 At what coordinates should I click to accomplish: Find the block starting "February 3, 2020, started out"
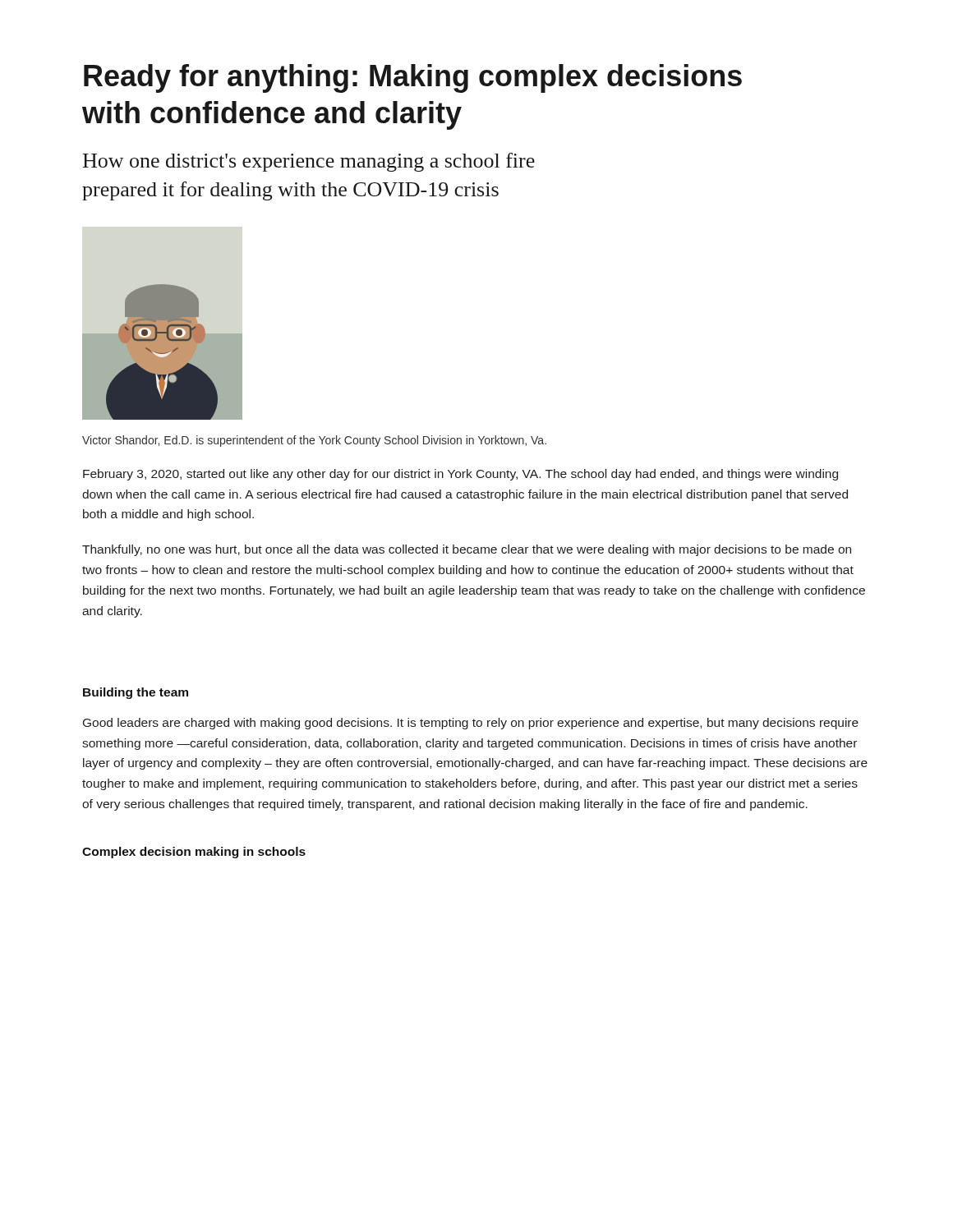(476, 494)
